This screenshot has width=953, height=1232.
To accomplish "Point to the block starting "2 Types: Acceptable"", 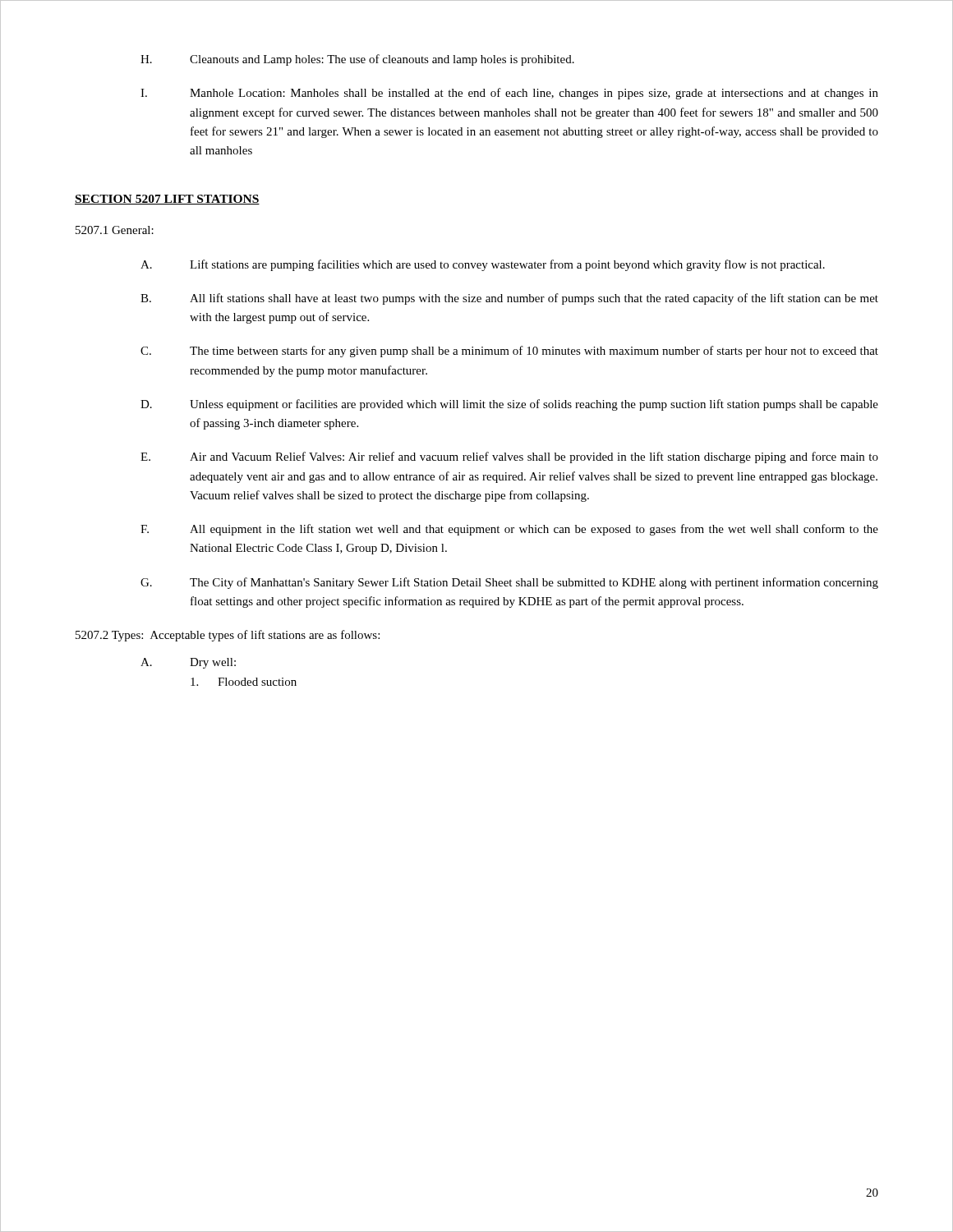I will click(228, 635).
